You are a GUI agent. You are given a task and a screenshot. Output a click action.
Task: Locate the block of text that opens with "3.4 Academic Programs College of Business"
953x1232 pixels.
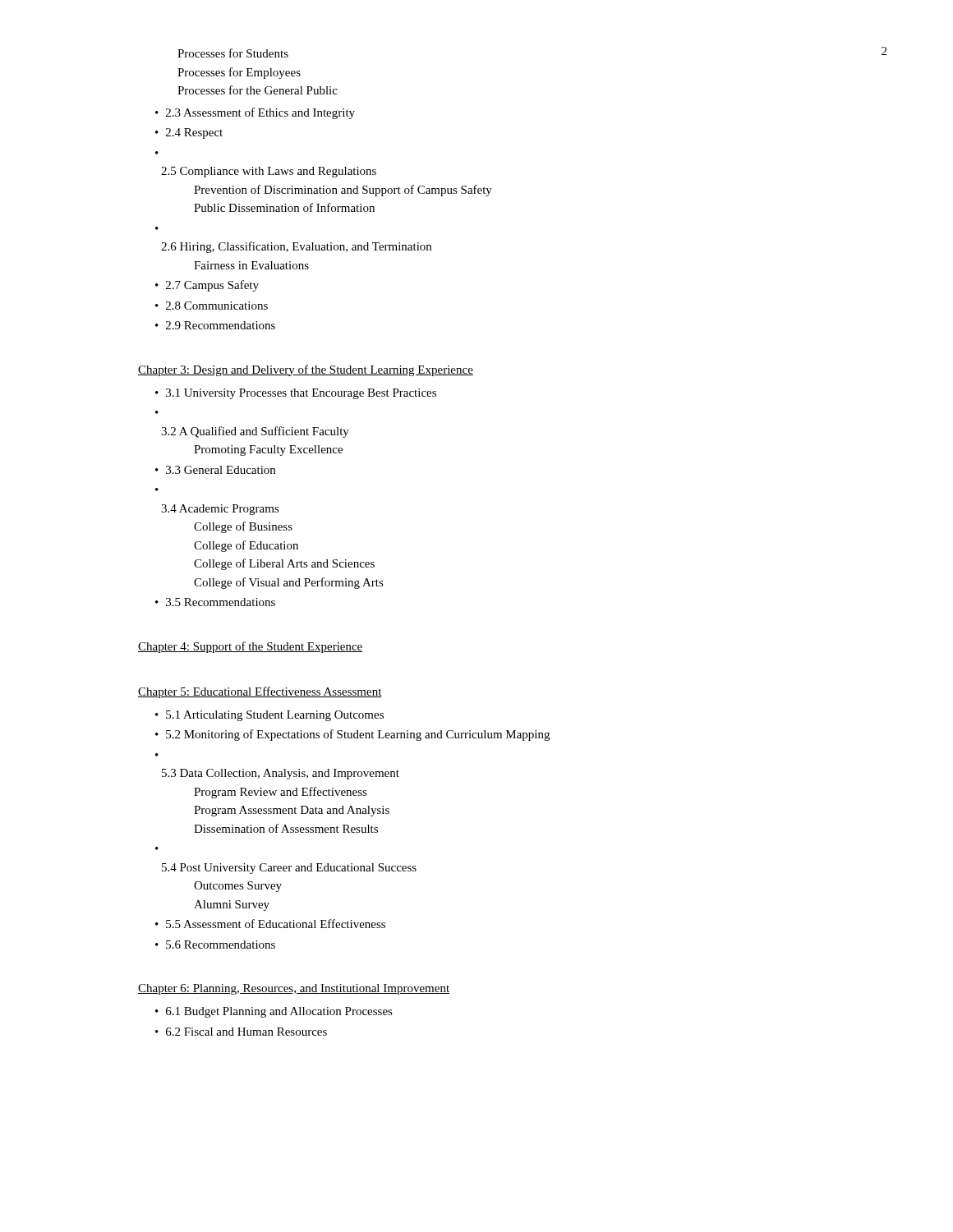coord(269,545)
